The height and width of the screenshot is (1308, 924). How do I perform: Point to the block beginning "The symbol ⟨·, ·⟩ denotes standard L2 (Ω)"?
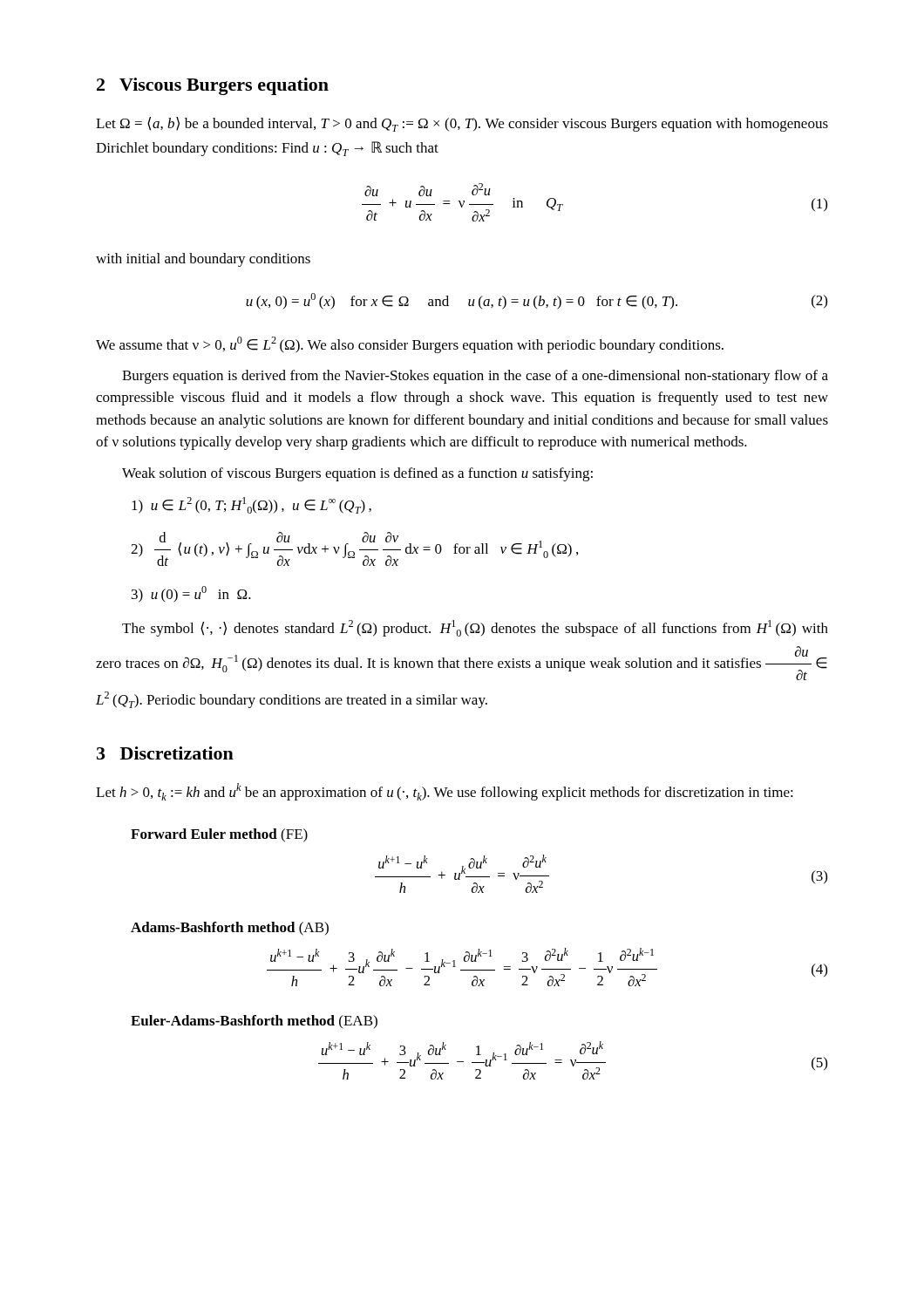(462, 664)
